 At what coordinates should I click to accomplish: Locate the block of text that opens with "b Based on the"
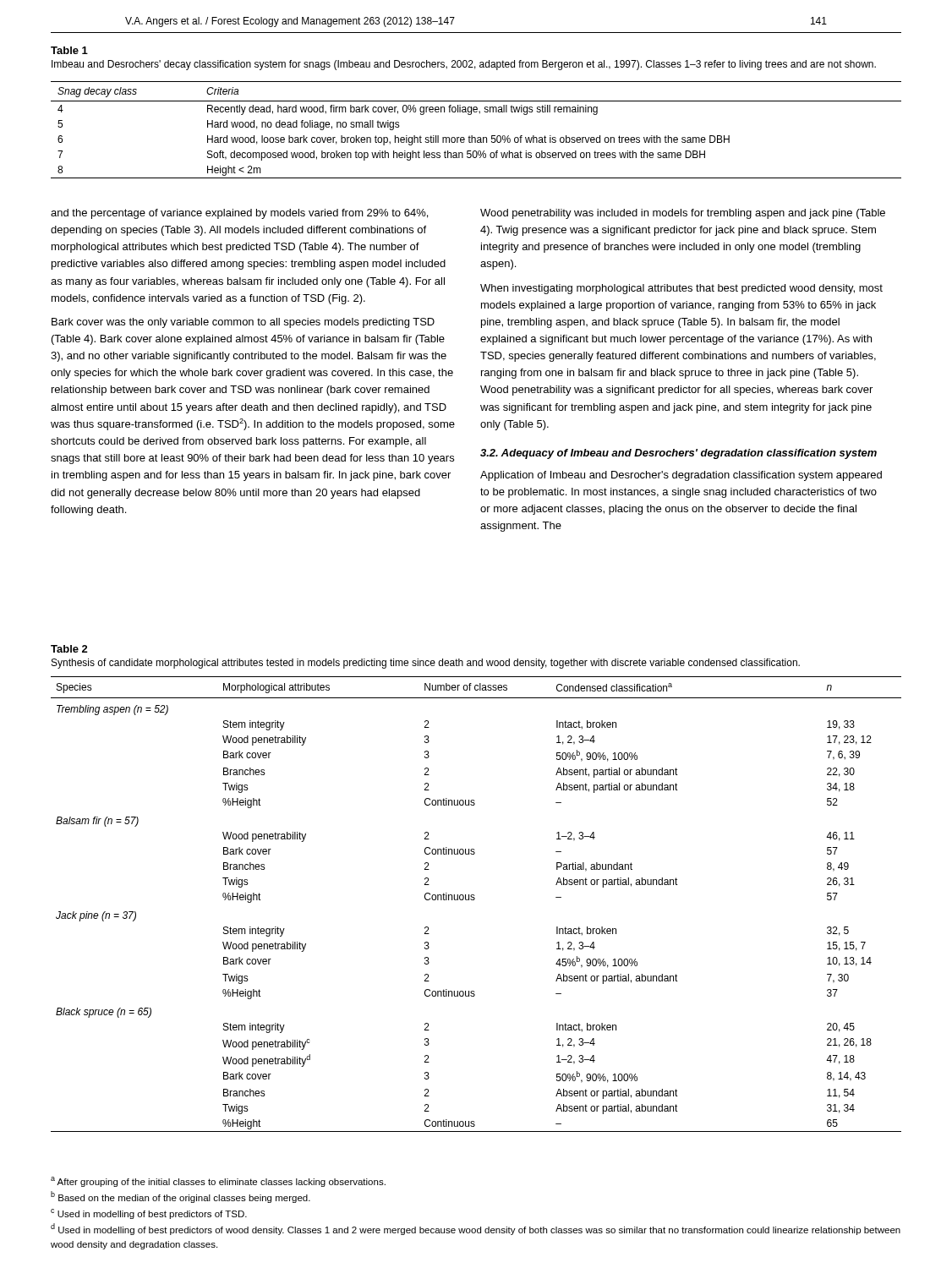(x=181, y=1197)
